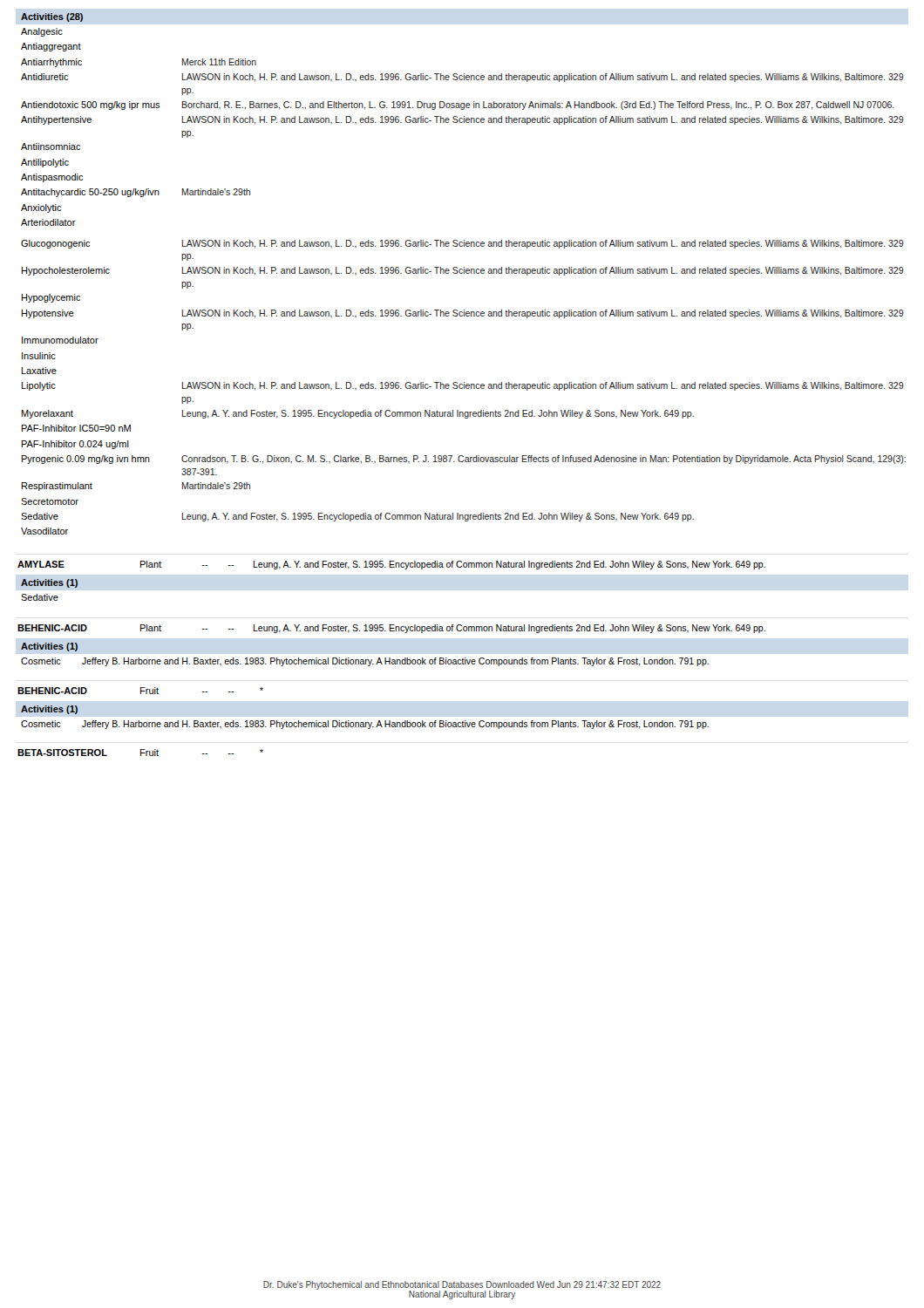This screenshot has height=1308, width=924.
Task: Find the list item that says "Antiarrhythmic Merck 11th Edition"
Action: point(462,62)
